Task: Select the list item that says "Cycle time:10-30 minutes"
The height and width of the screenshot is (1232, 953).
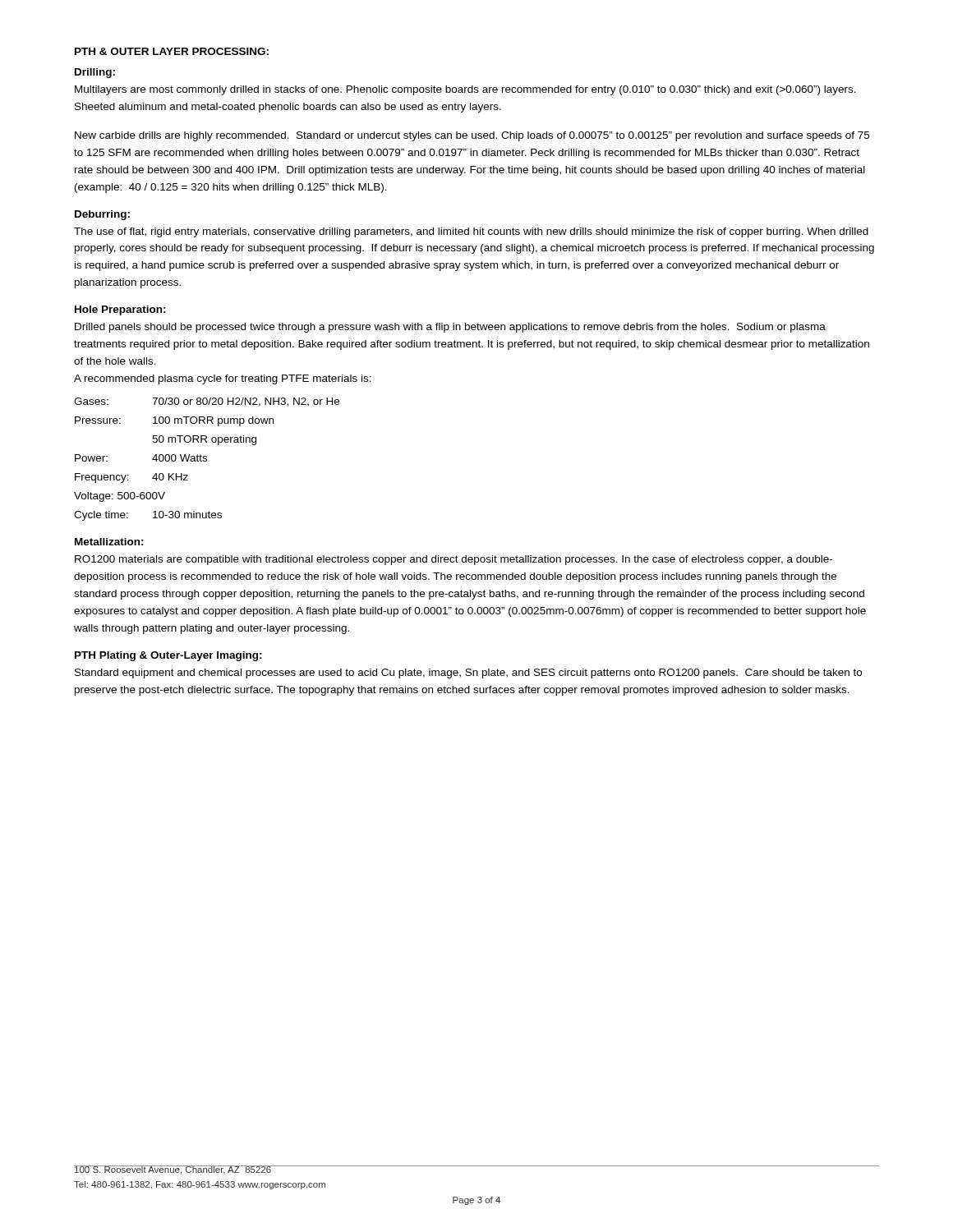Action: [x=148, y=515]
